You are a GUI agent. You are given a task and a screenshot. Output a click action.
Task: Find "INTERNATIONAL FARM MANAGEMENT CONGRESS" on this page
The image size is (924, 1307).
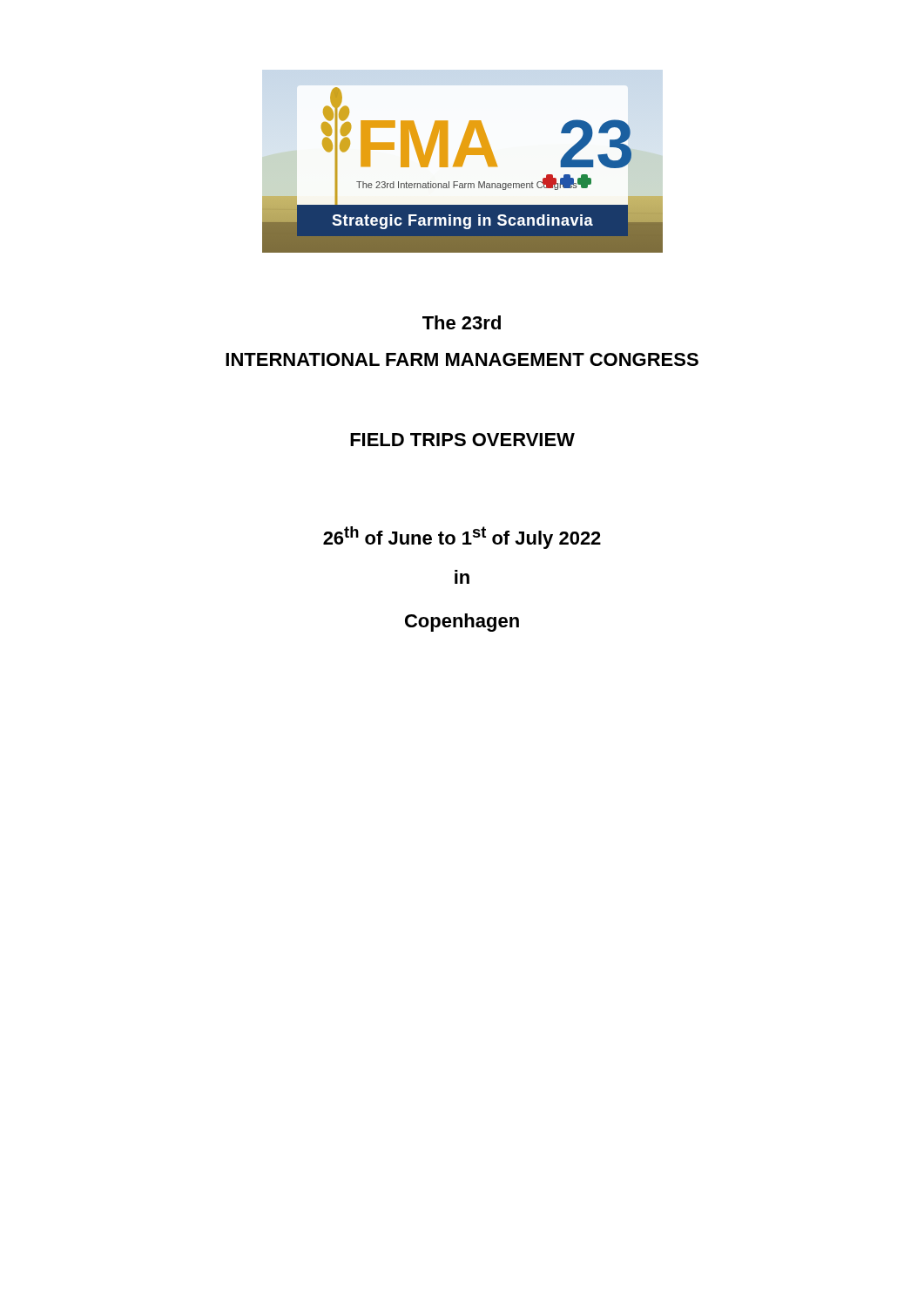(x=462, y=359)
